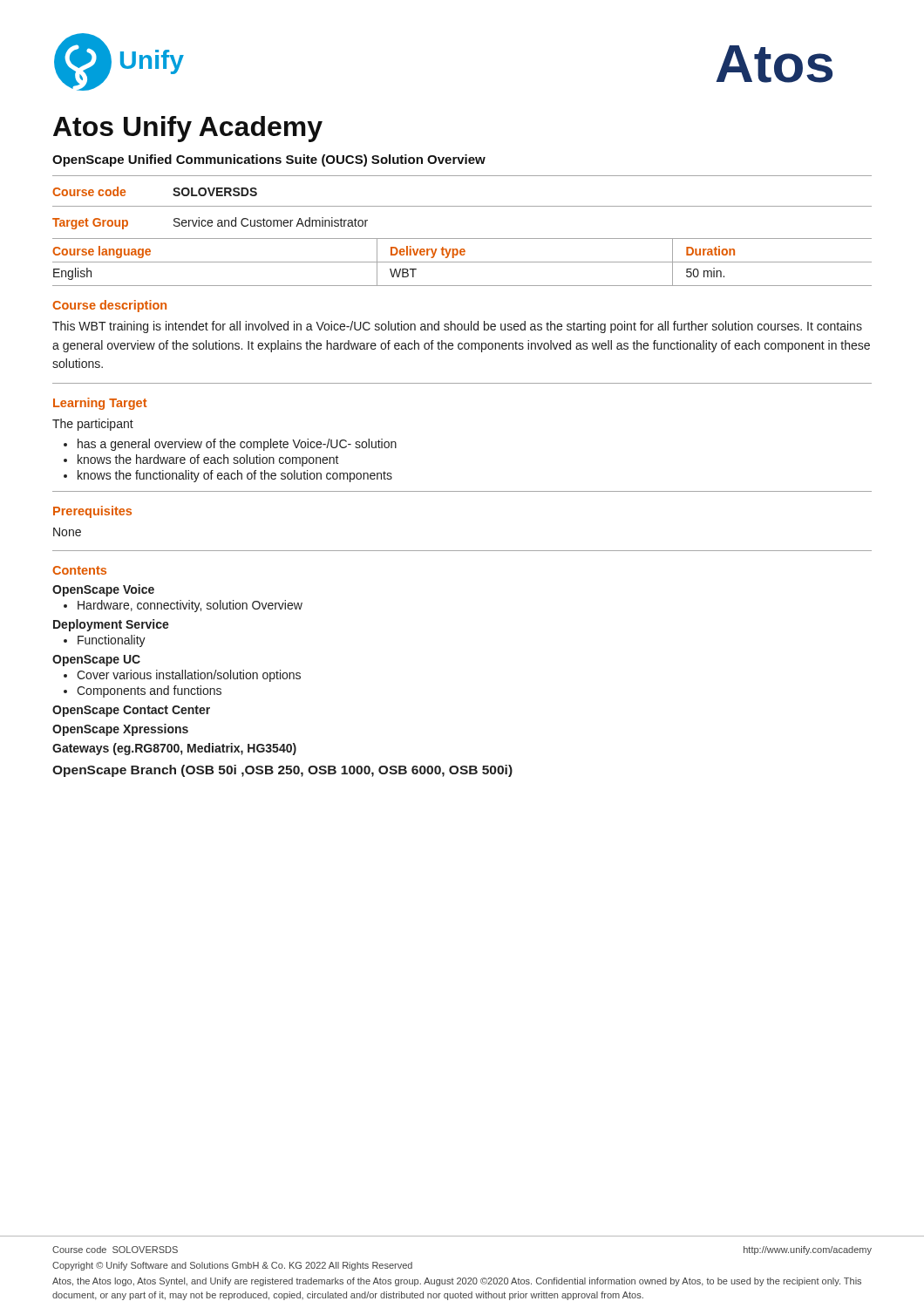Locate the list item that says "Hardware, connectivity, solution Overview"
The width and height of the screenshot is (924, 1308).
pos(190,606)
